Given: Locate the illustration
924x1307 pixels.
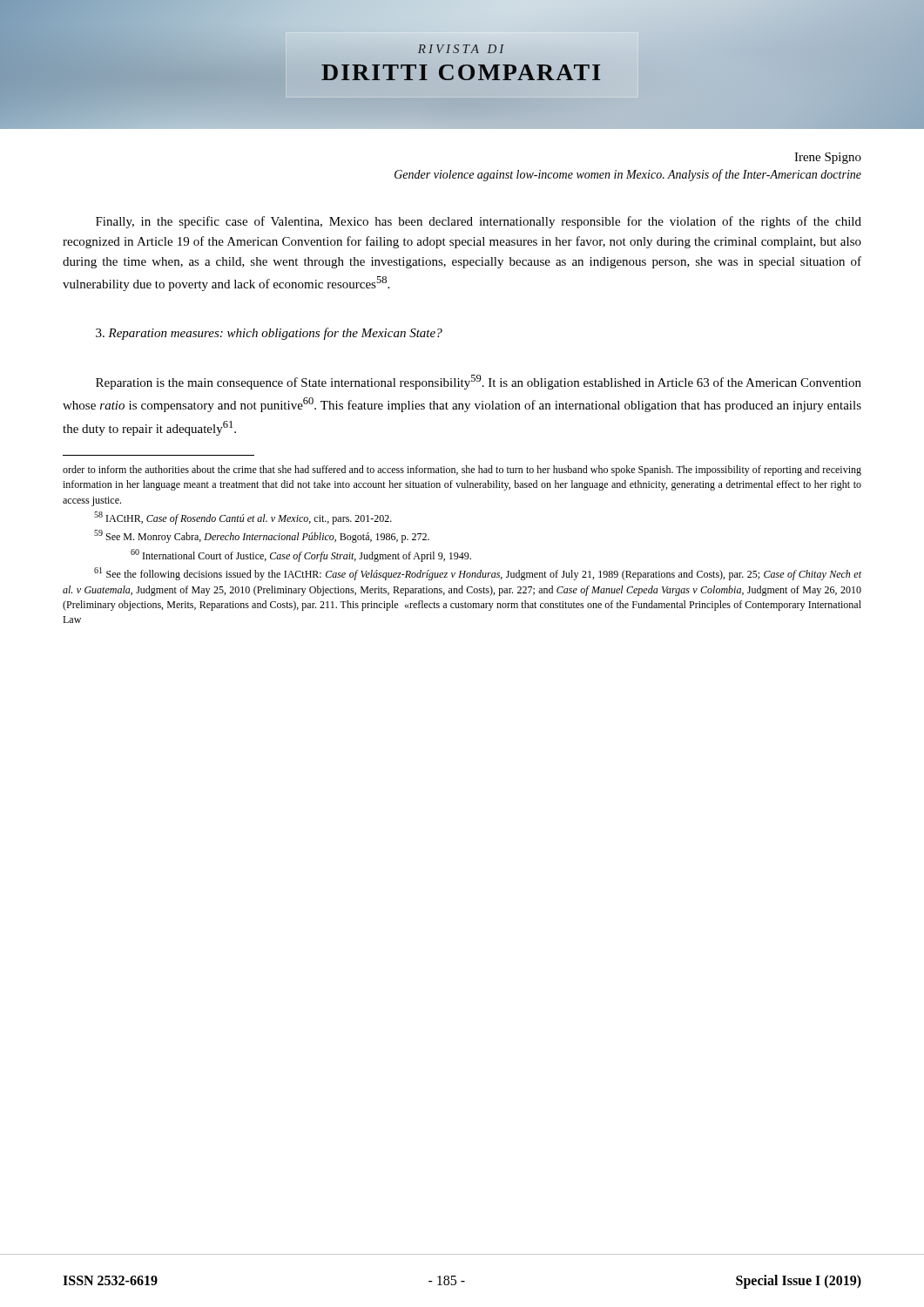Looking at the screenshot, I should click(x=462, y=65).
